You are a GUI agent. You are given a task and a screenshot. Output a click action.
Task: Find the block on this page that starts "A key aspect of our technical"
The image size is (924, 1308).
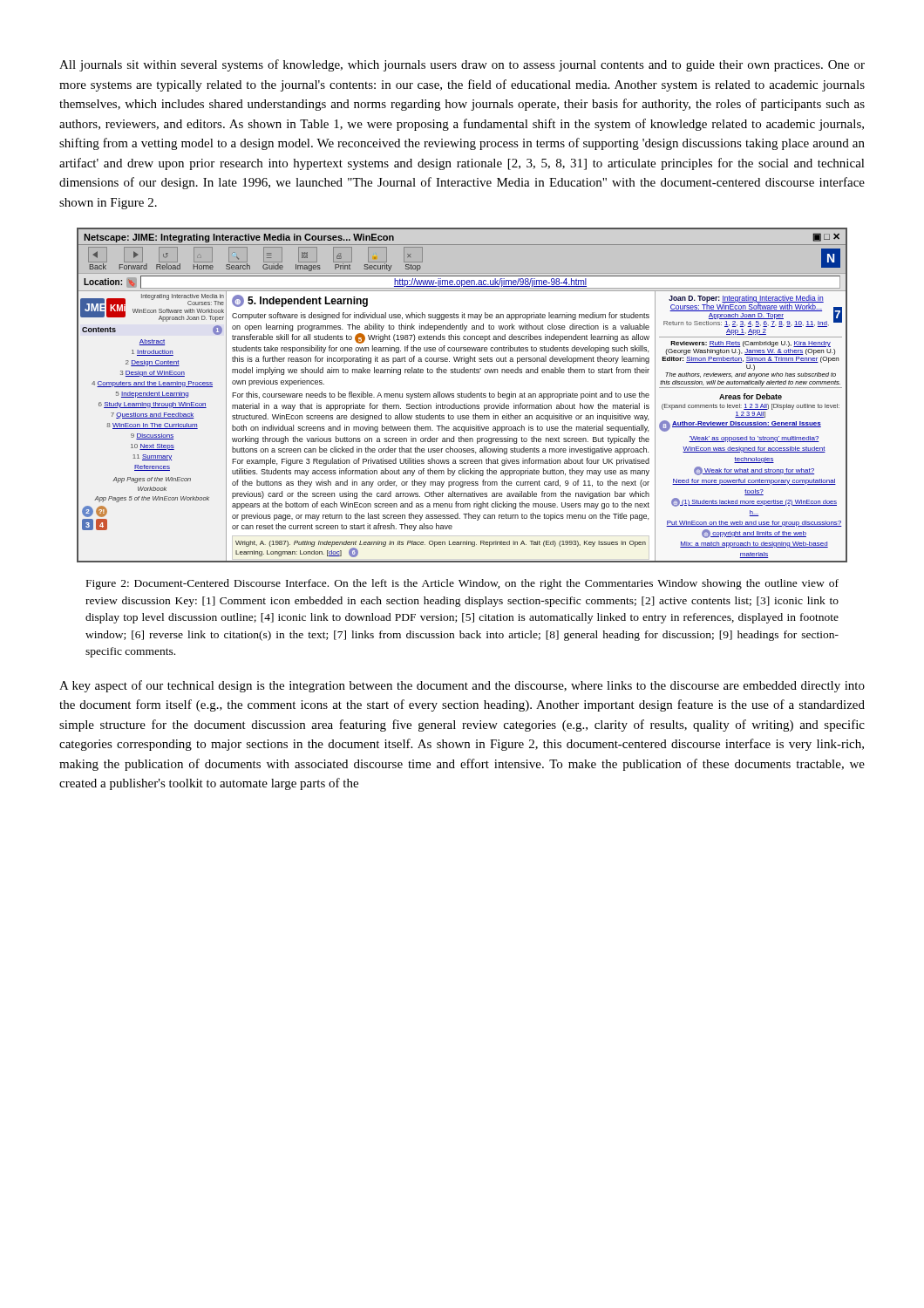click(462, 734)
